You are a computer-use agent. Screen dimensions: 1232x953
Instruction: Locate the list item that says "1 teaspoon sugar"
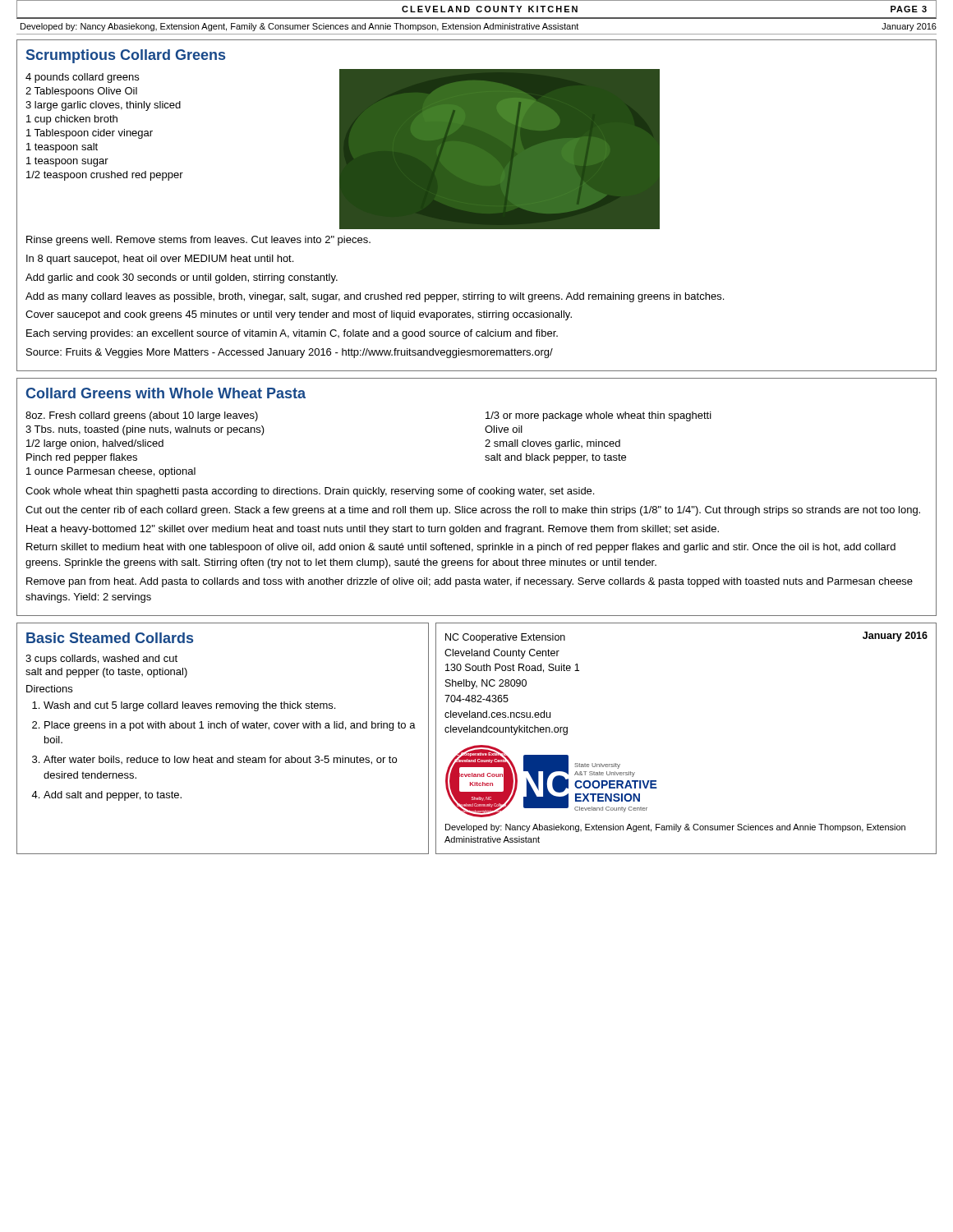click(x=67, y=161)
